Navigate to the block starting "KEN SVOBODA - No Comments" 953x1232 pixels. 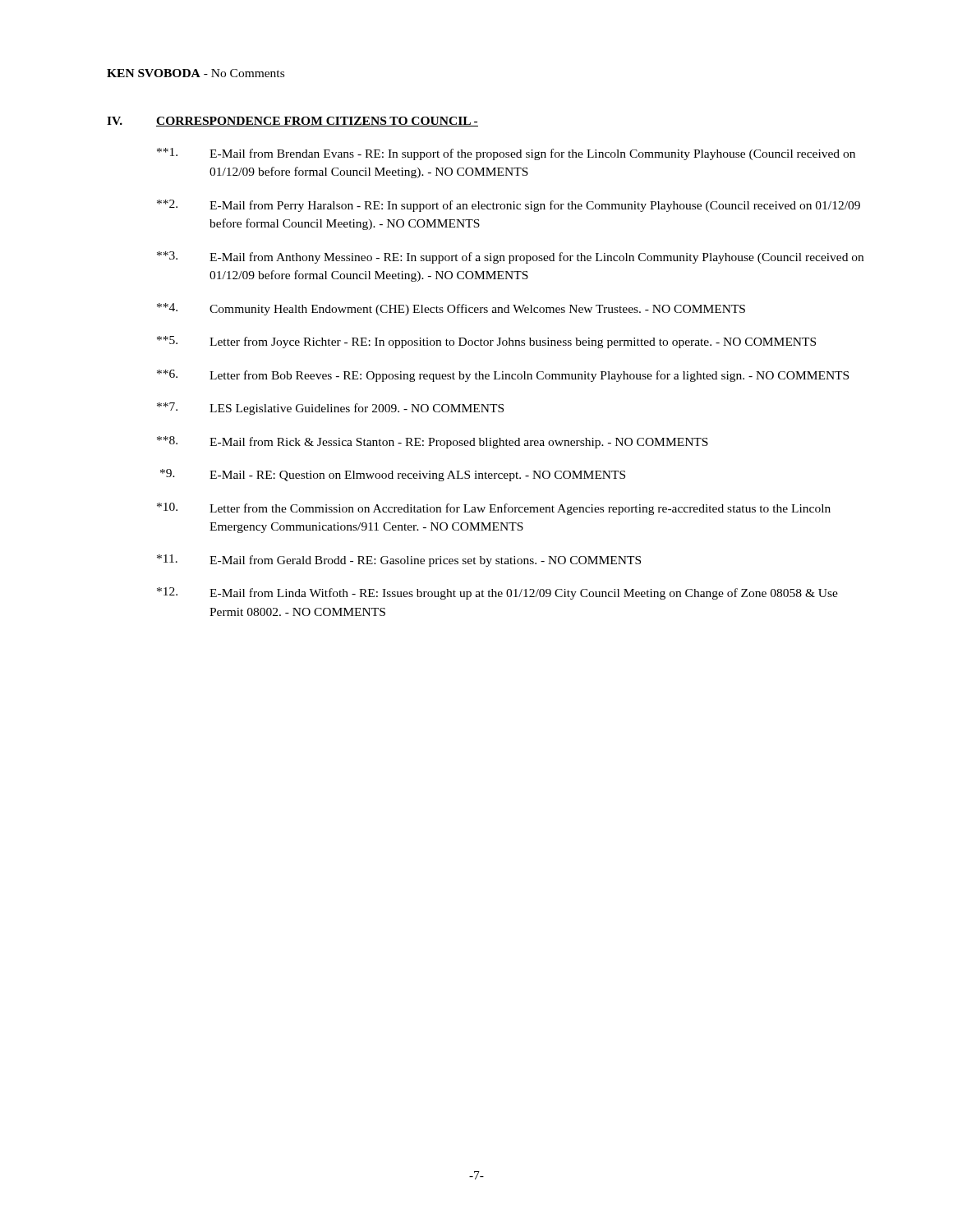pos(196,73)
